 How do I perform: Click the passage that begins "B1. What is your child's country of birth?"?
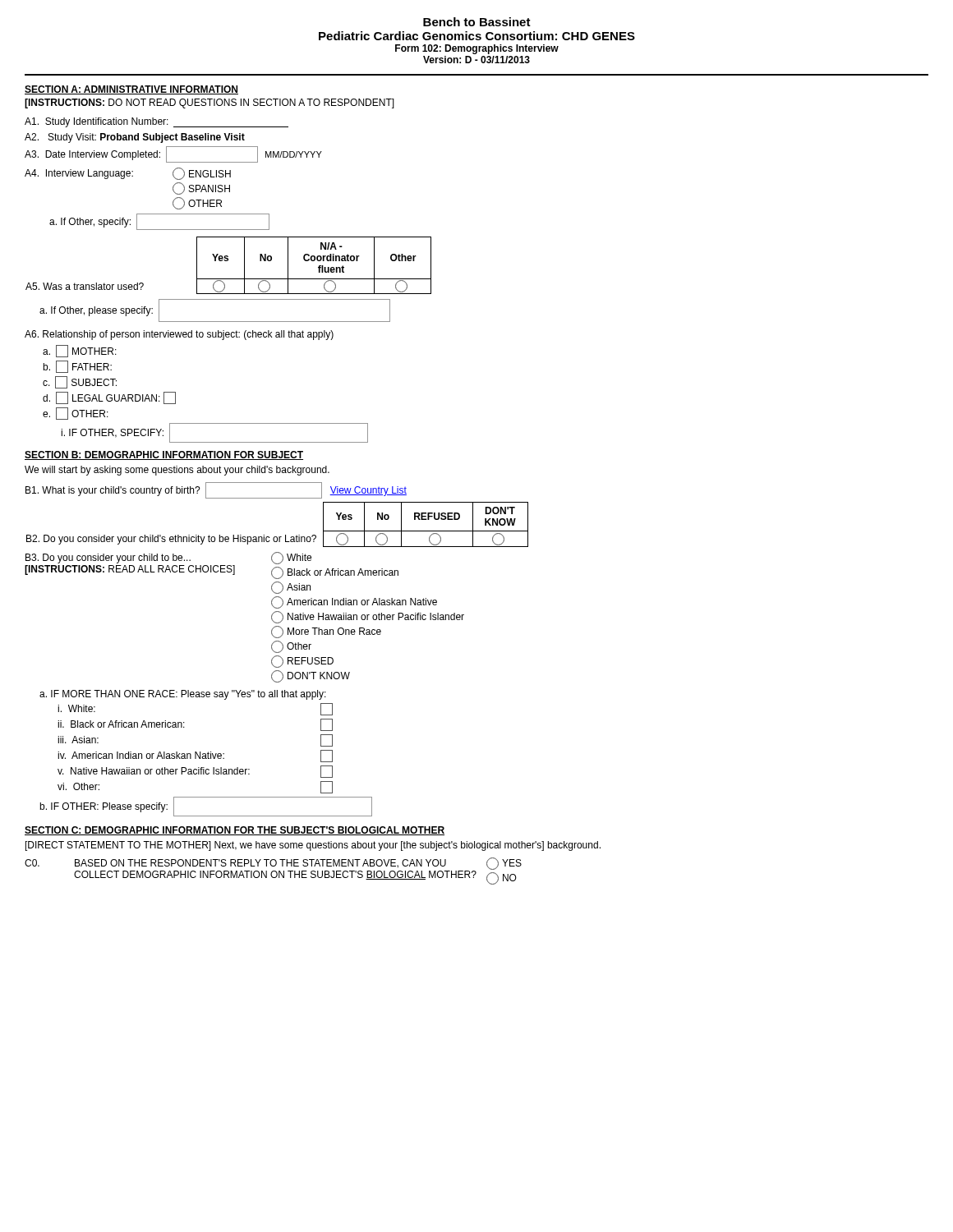[x=216, y=491]
